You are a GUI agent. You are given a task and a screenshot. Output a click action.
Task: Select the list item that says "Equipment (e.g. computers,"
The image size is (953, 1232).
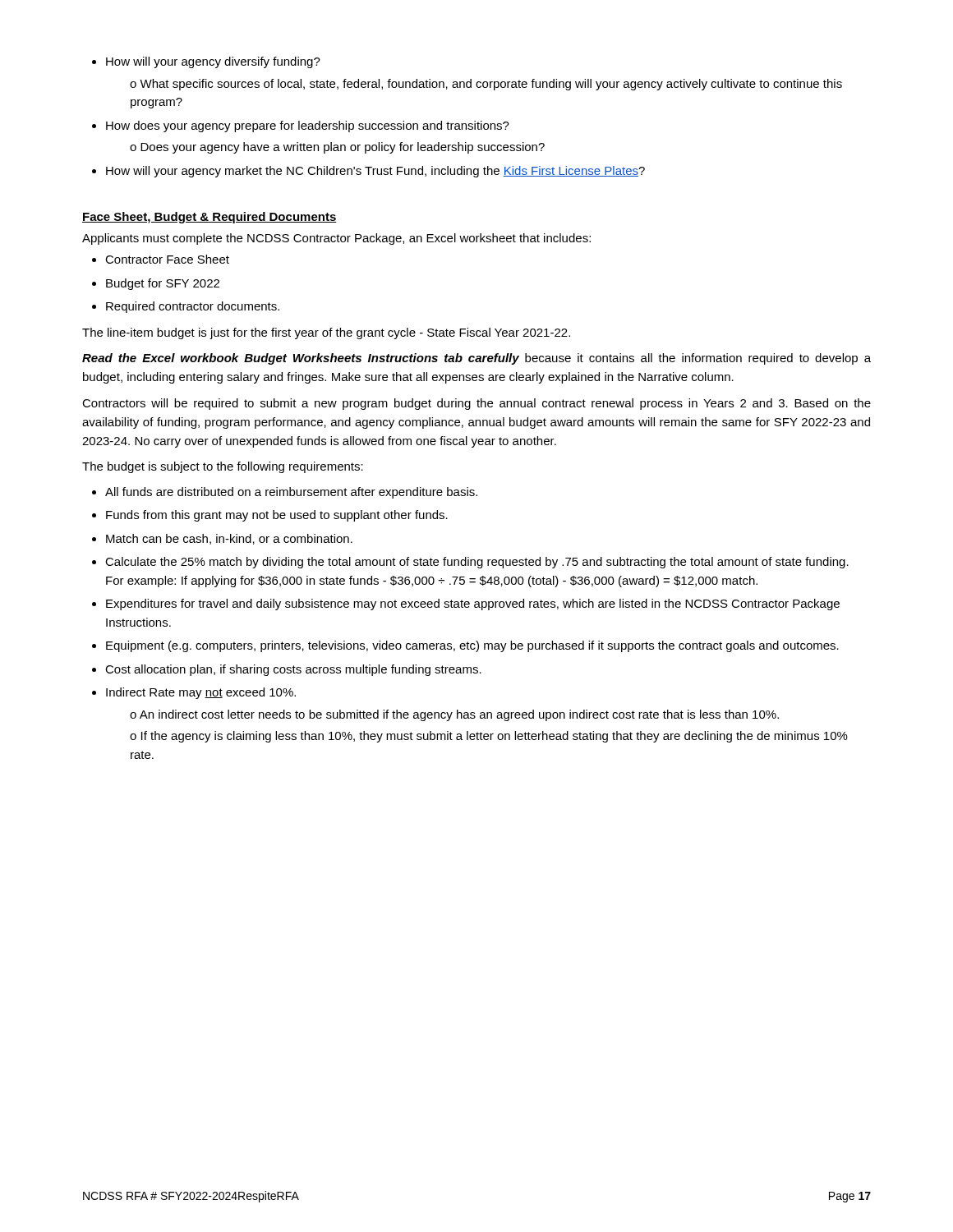488,646
